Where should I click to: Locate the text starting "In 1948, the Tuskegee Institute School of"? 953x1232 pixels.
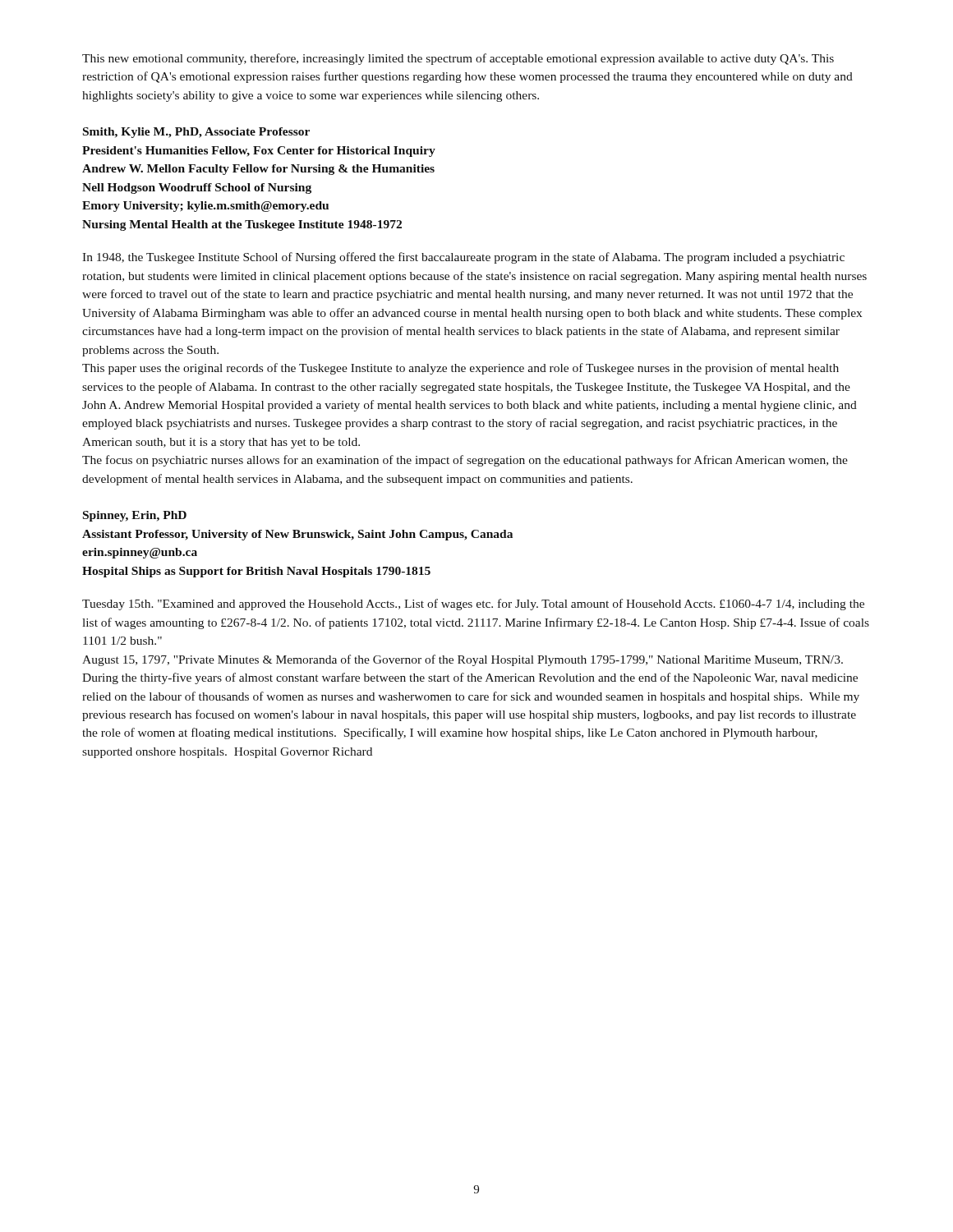pyautogui.click(x=475, y=303)
